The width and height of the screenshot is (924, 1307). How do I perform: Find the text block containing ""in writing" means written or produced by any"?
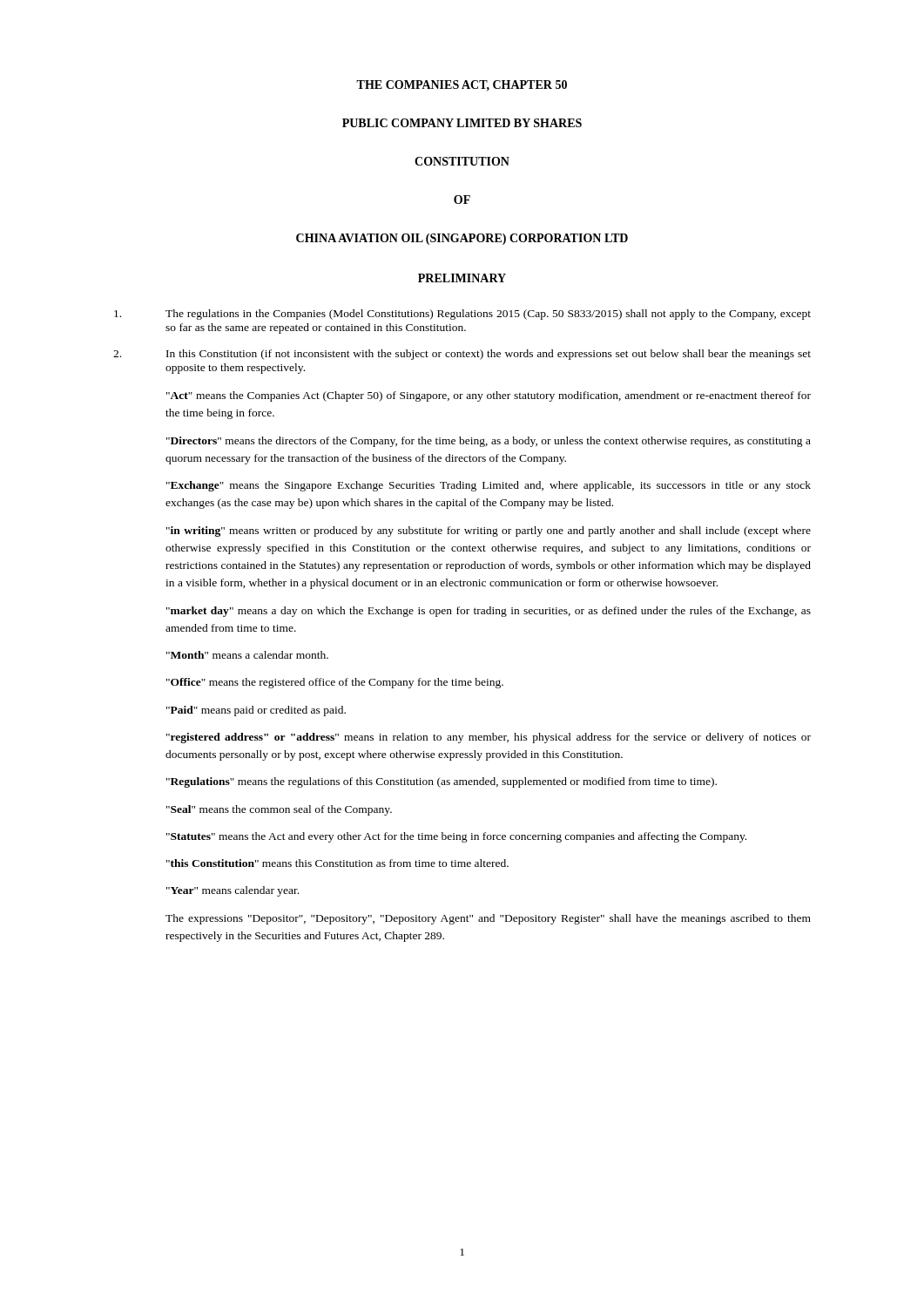click(488, 556)
